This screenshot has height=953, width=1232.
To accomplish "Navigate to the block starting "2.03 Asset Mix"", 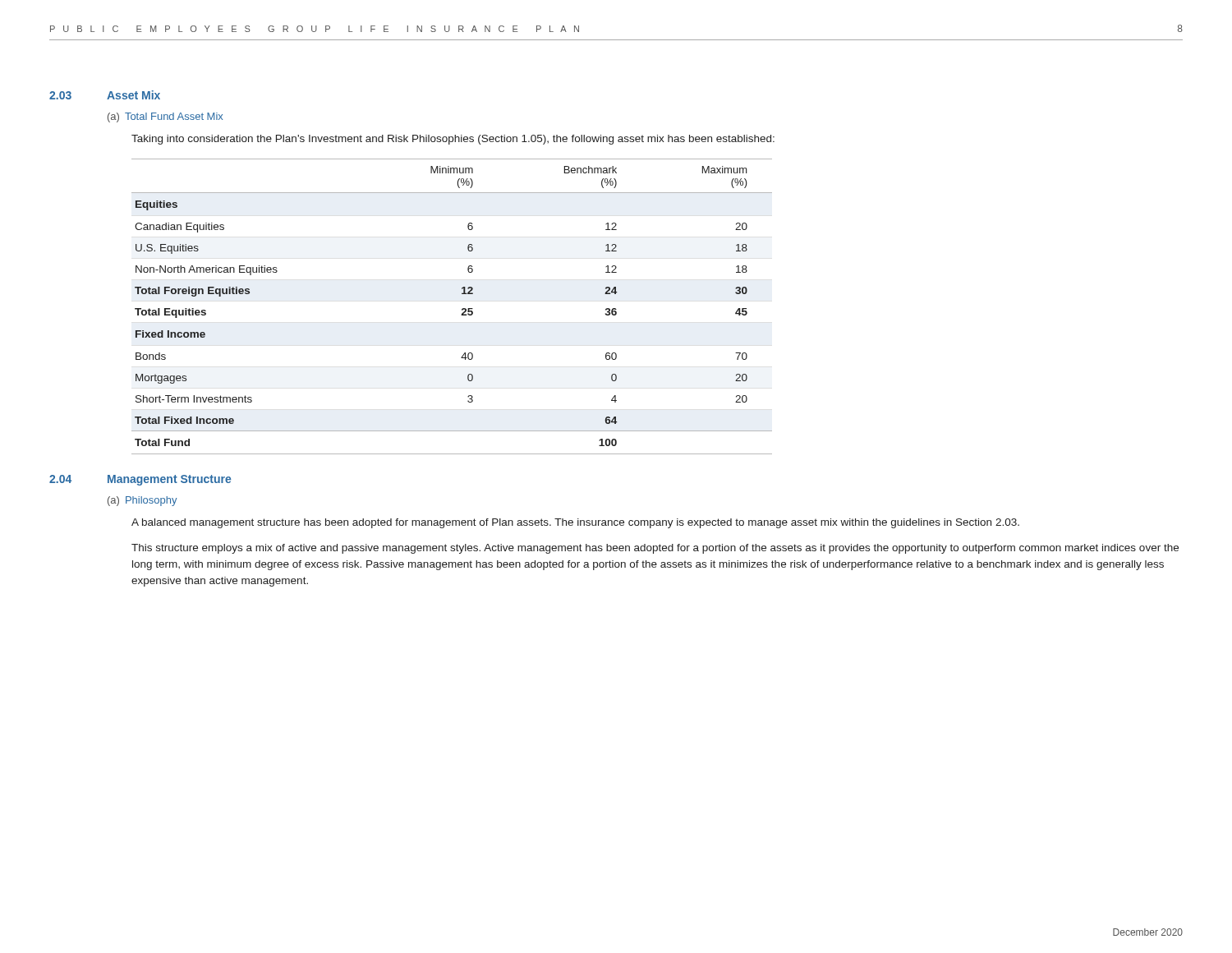I will coord(105,95).
